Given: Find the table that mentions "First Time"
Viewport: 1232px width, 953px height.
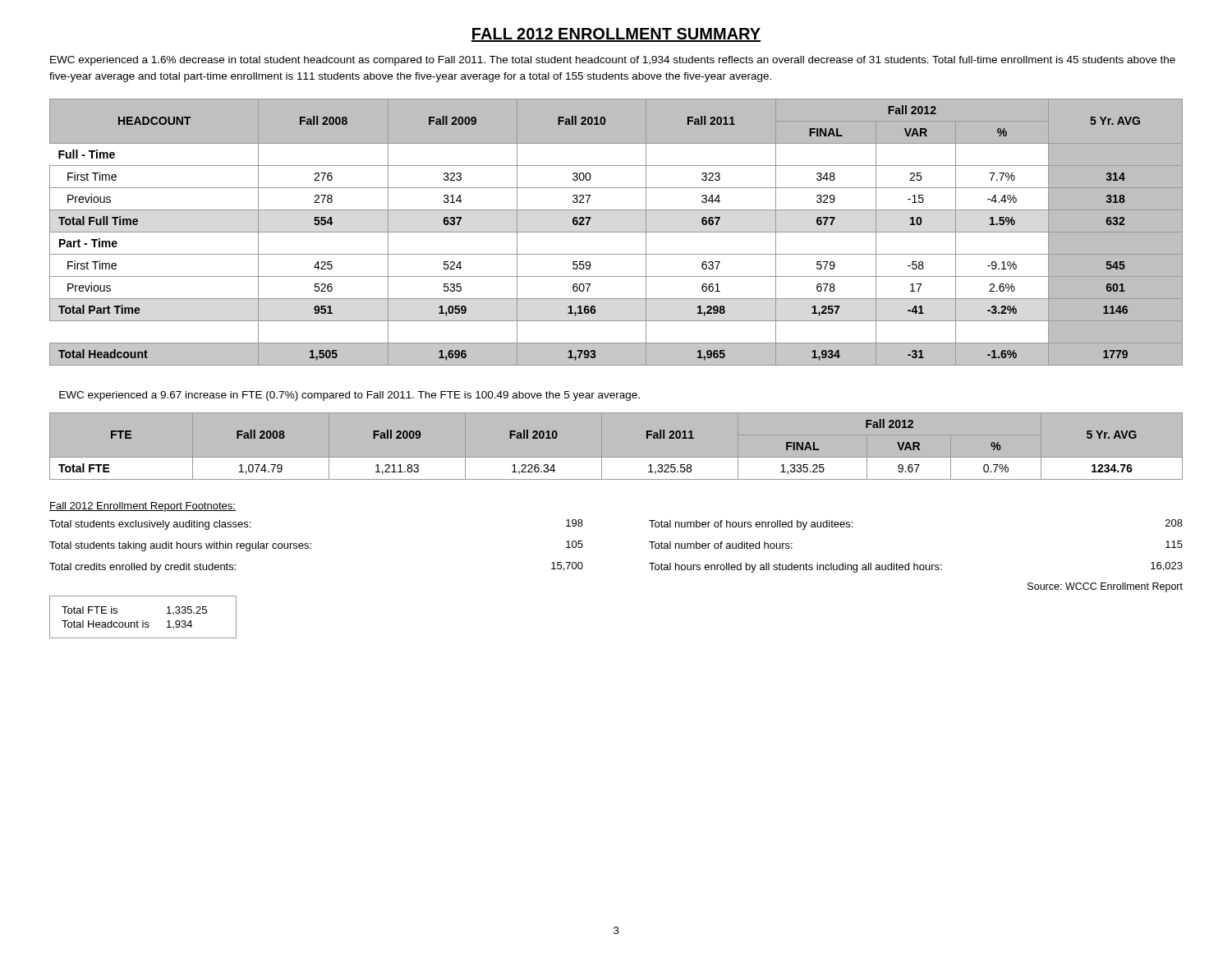Looking at the screenshot, I should coord(616,232).
